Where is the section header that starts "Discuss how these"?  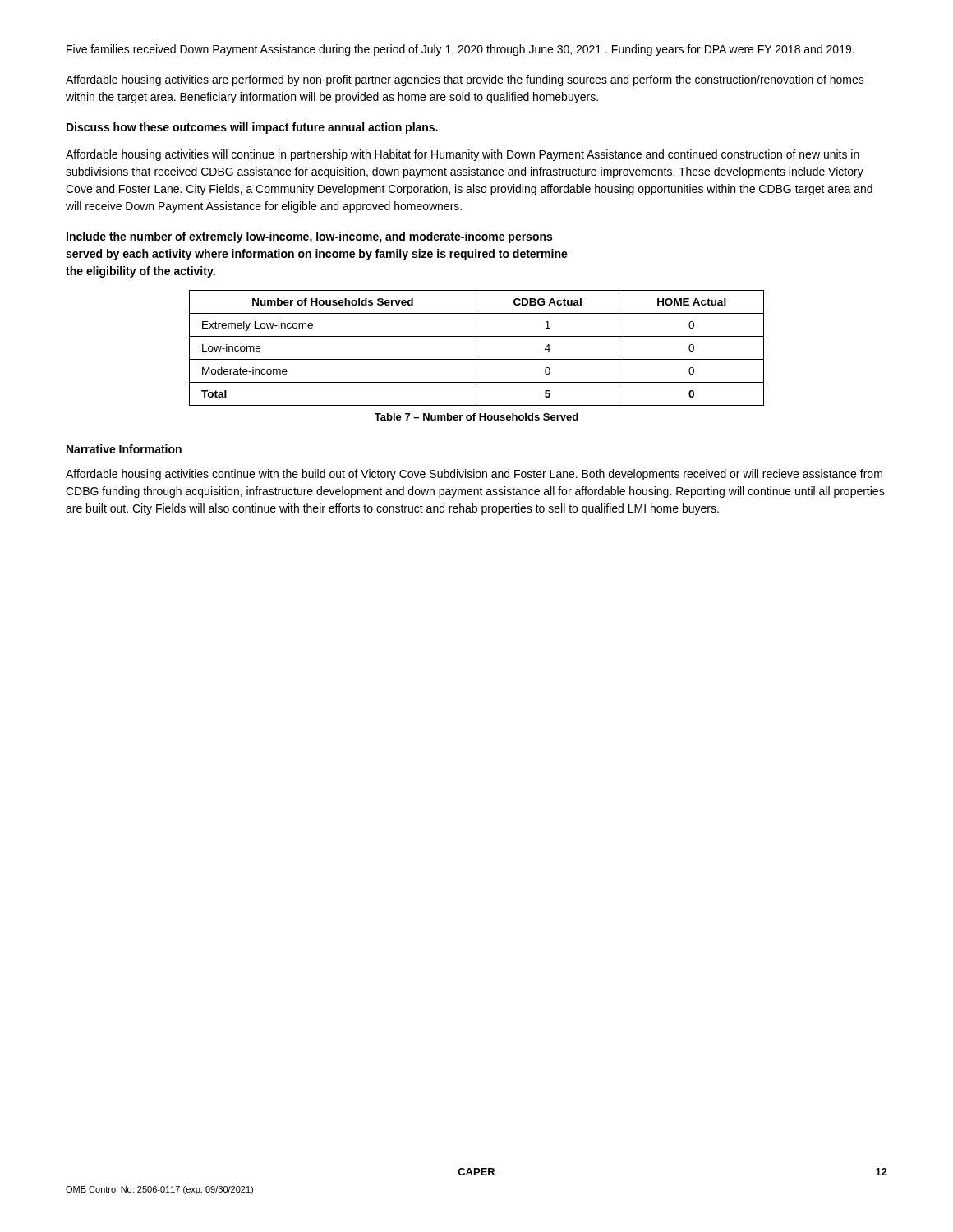pos(252,127)
